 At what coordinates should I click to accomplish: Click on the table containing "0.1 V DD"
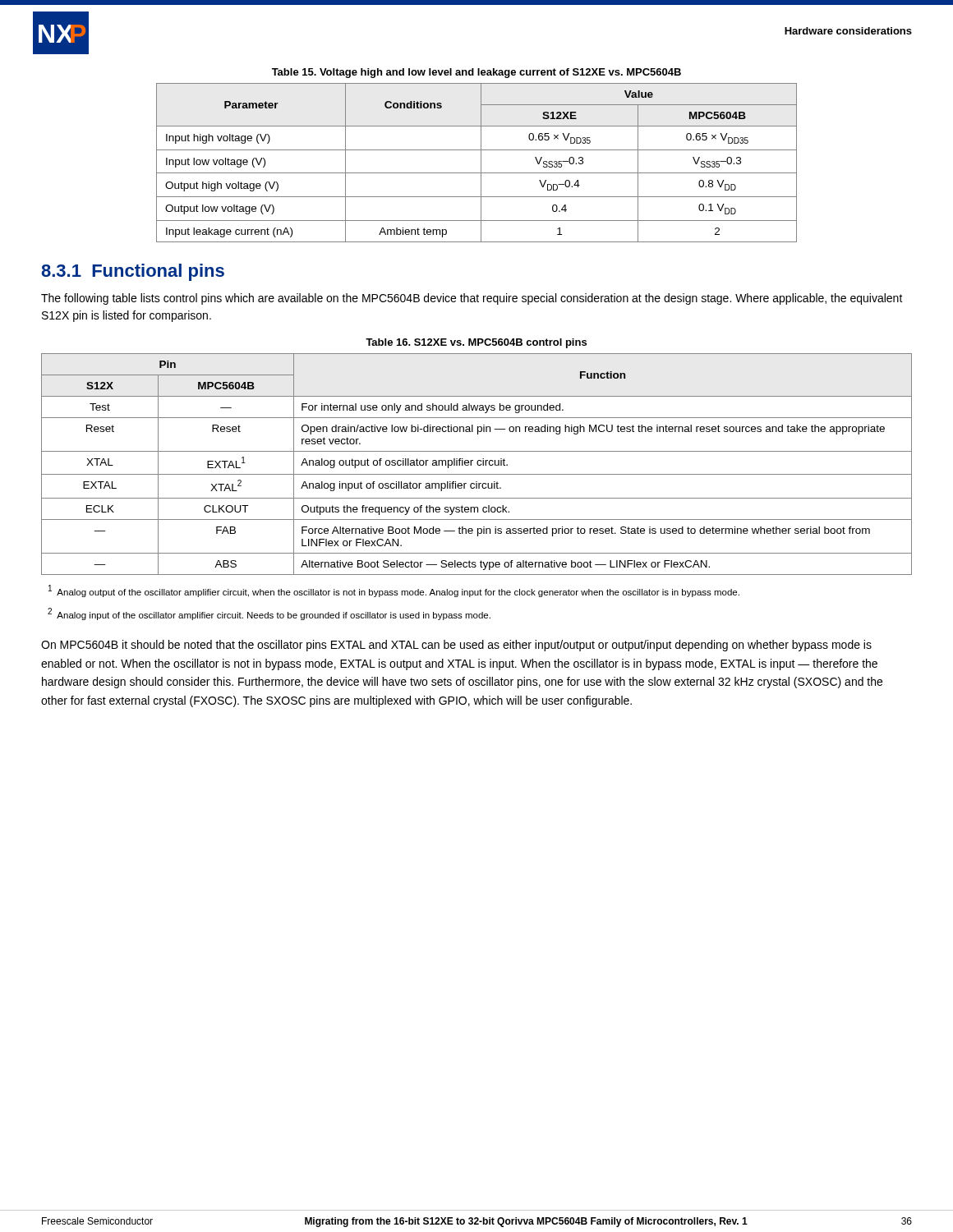(476, 163)
